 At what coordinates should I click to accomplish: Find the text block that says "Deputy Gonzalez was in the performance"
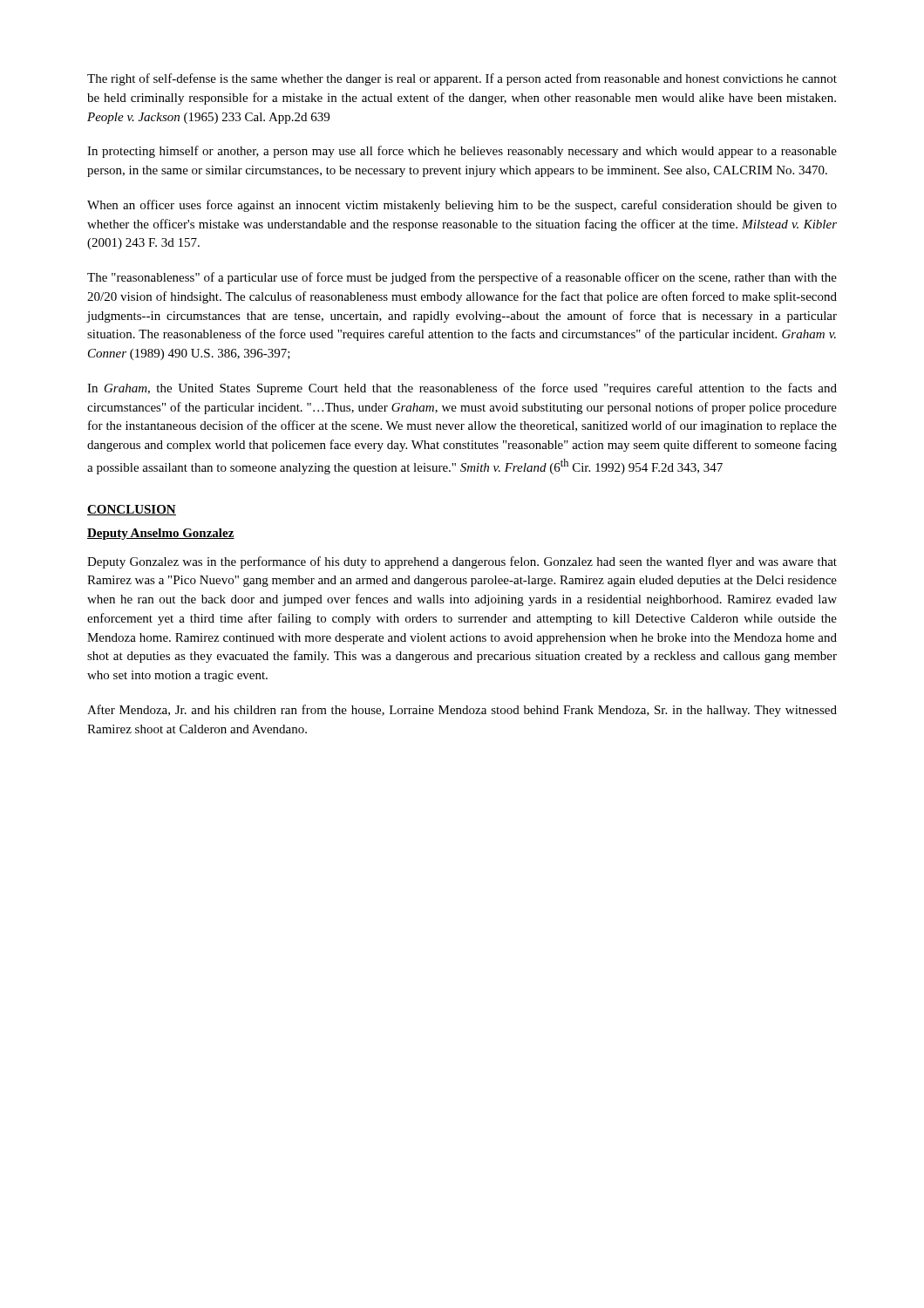(x=462, y=618)
